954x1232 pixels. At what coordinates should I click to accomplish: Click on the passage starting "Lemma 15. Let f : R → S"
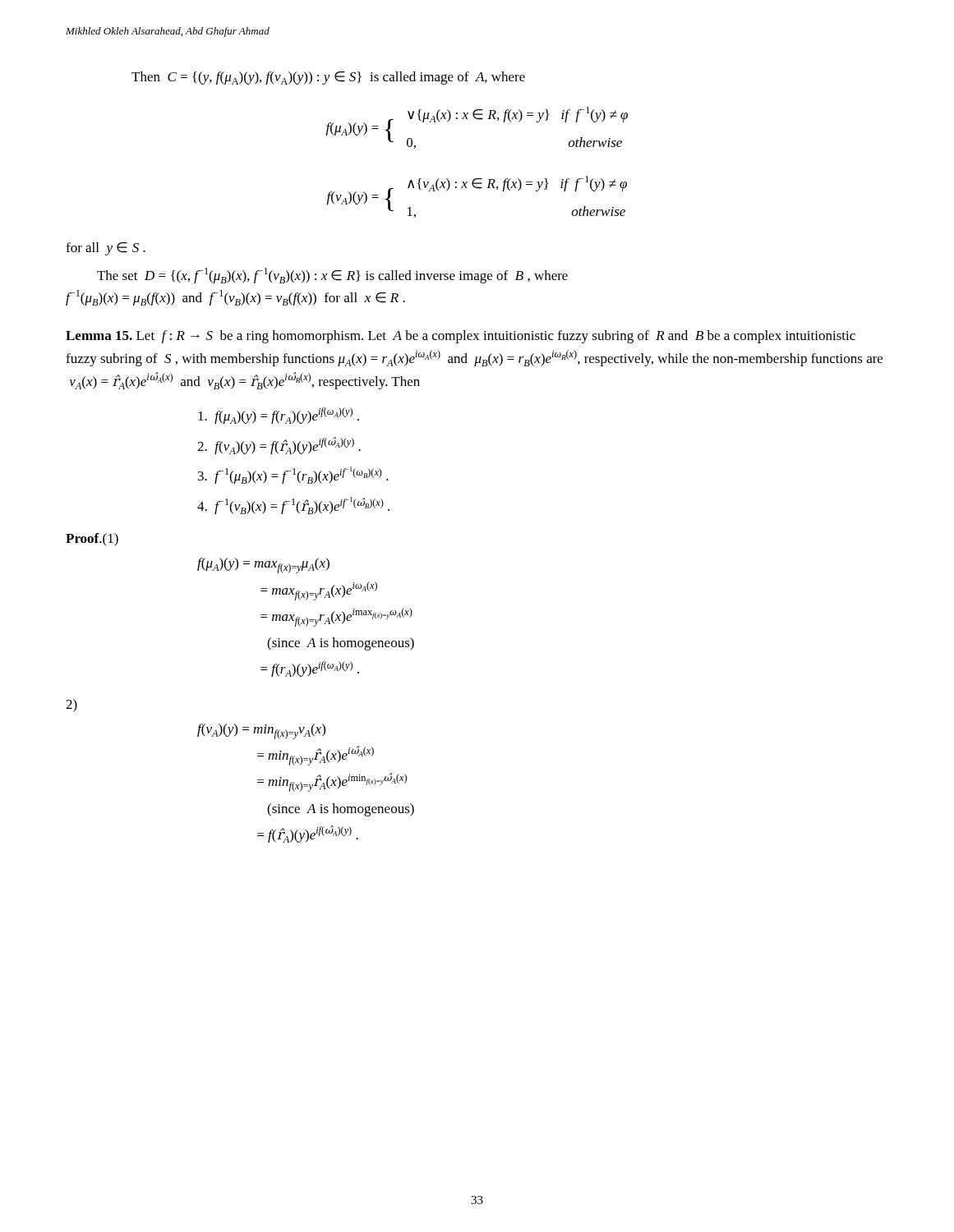474,360
